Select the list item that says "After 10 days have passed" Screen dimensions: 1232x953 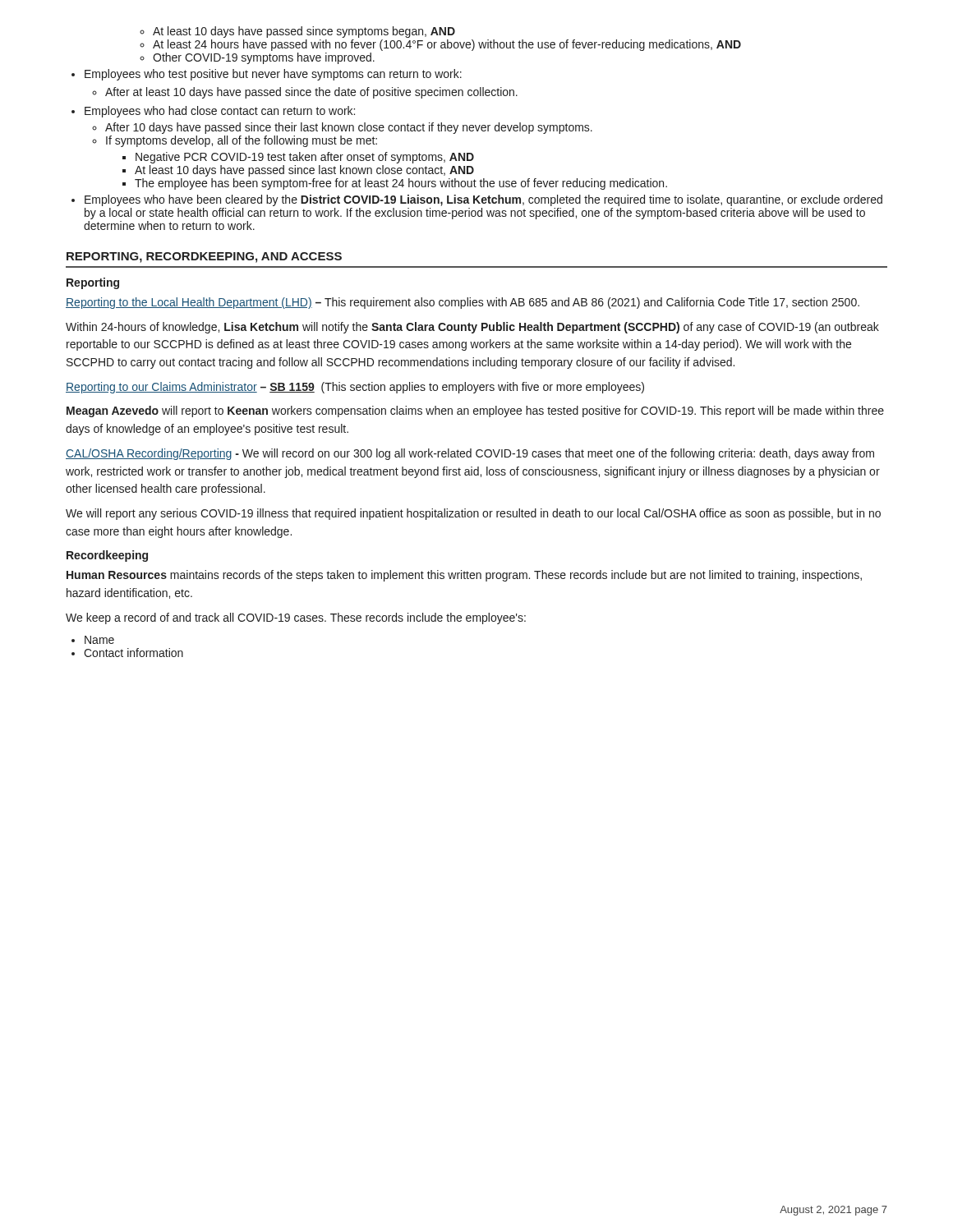(496, 127)
